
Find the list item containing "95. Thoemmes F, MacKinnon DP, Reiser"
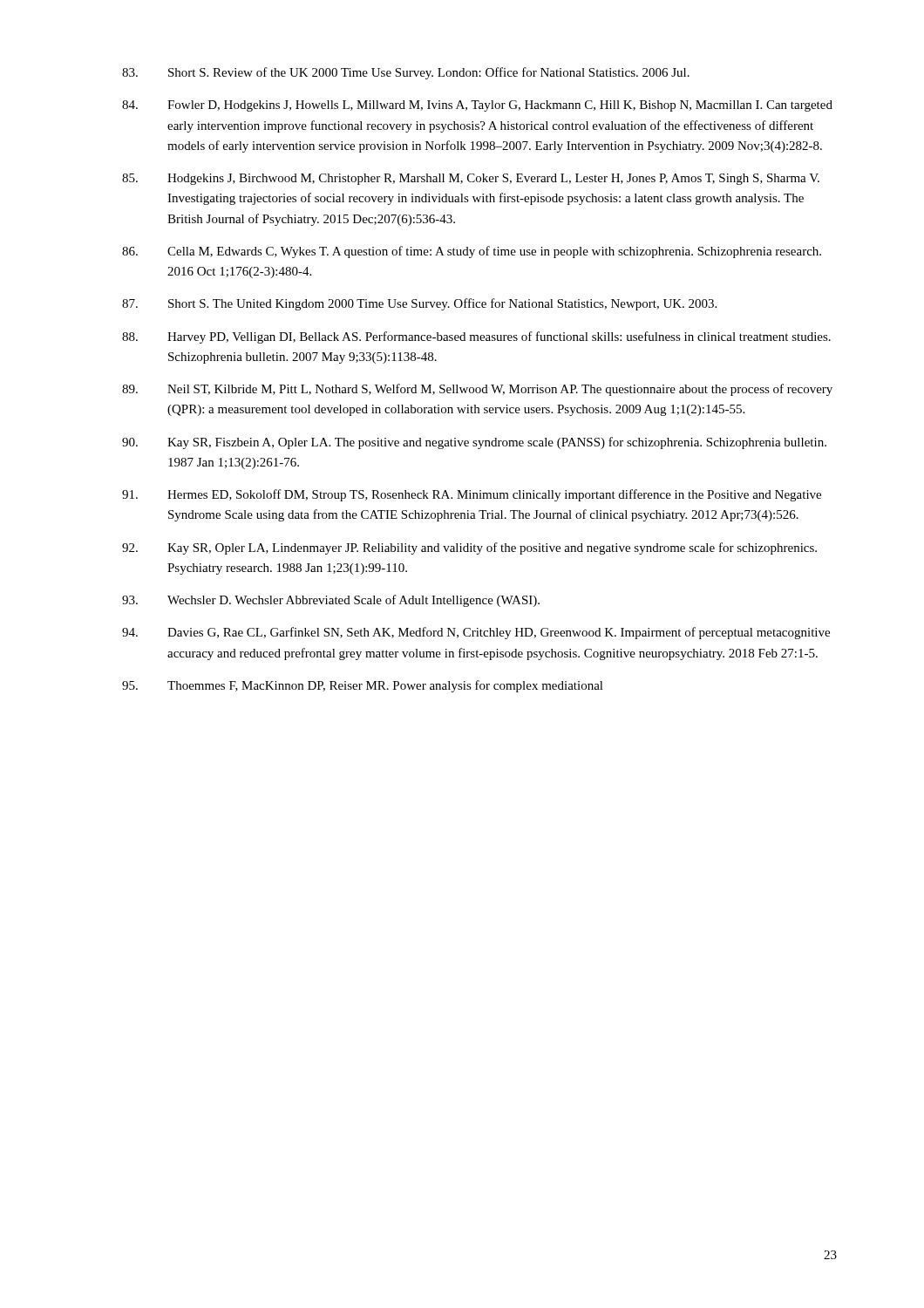point(479,686)
